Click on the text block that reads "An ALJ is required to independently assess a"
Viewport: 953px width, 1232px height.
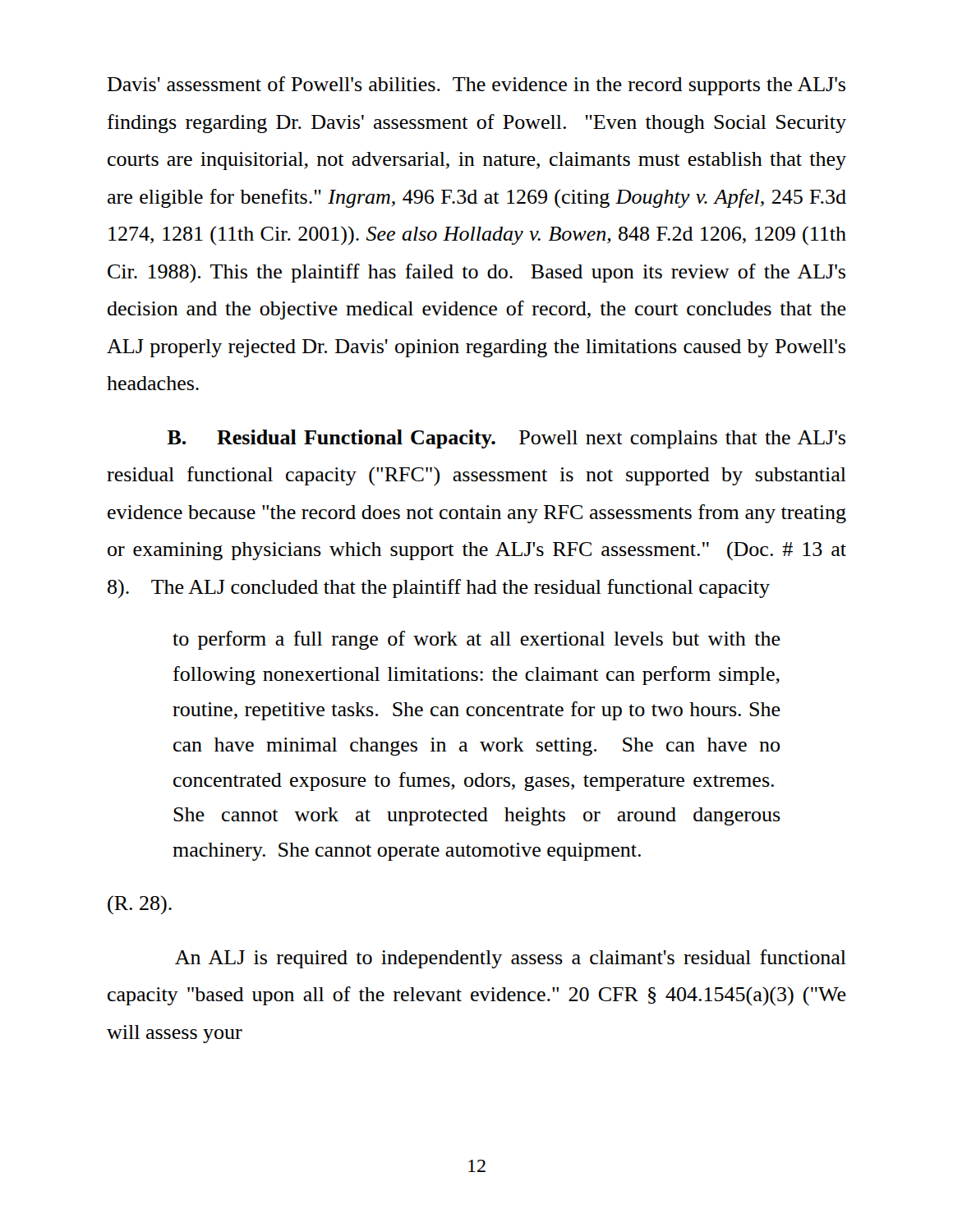point(476,994)
